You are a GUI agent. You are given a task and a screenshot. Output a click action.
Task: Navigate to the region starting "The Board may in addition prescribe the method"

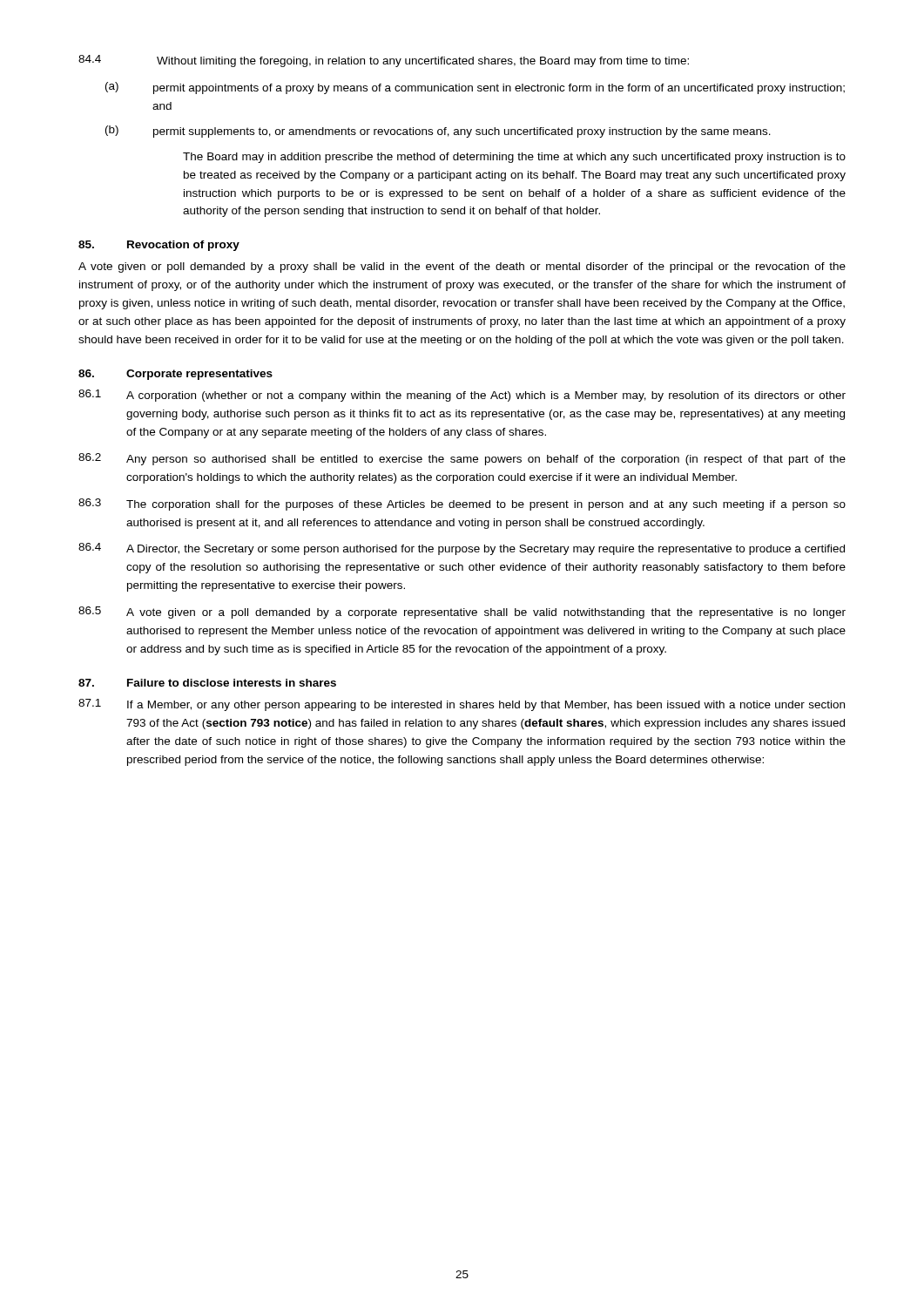point(514,184)
